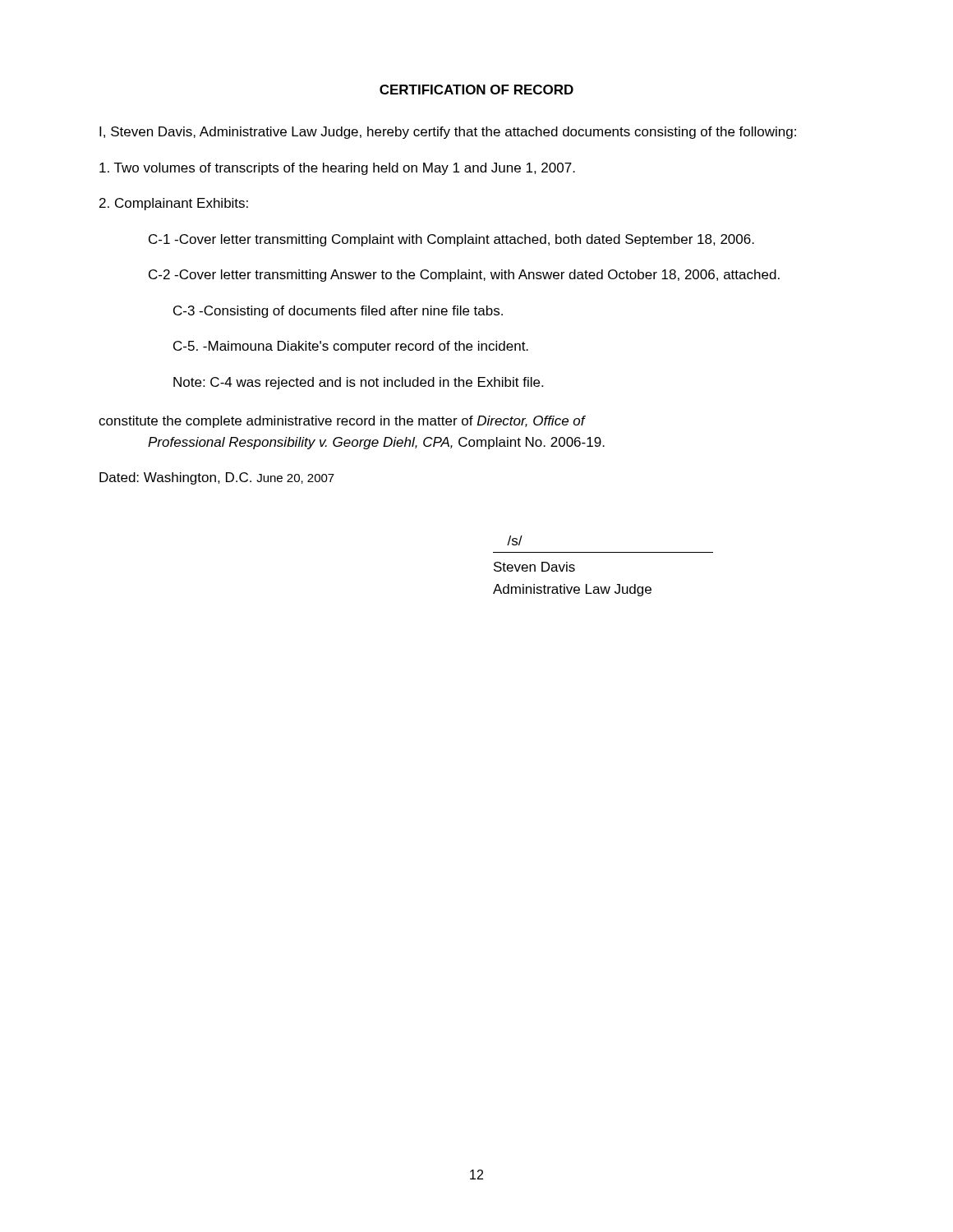Locate the text block that reads "I, Steven Davis, Administrative Law"
Screen dimensions: 1232x953
coord(448,132)
